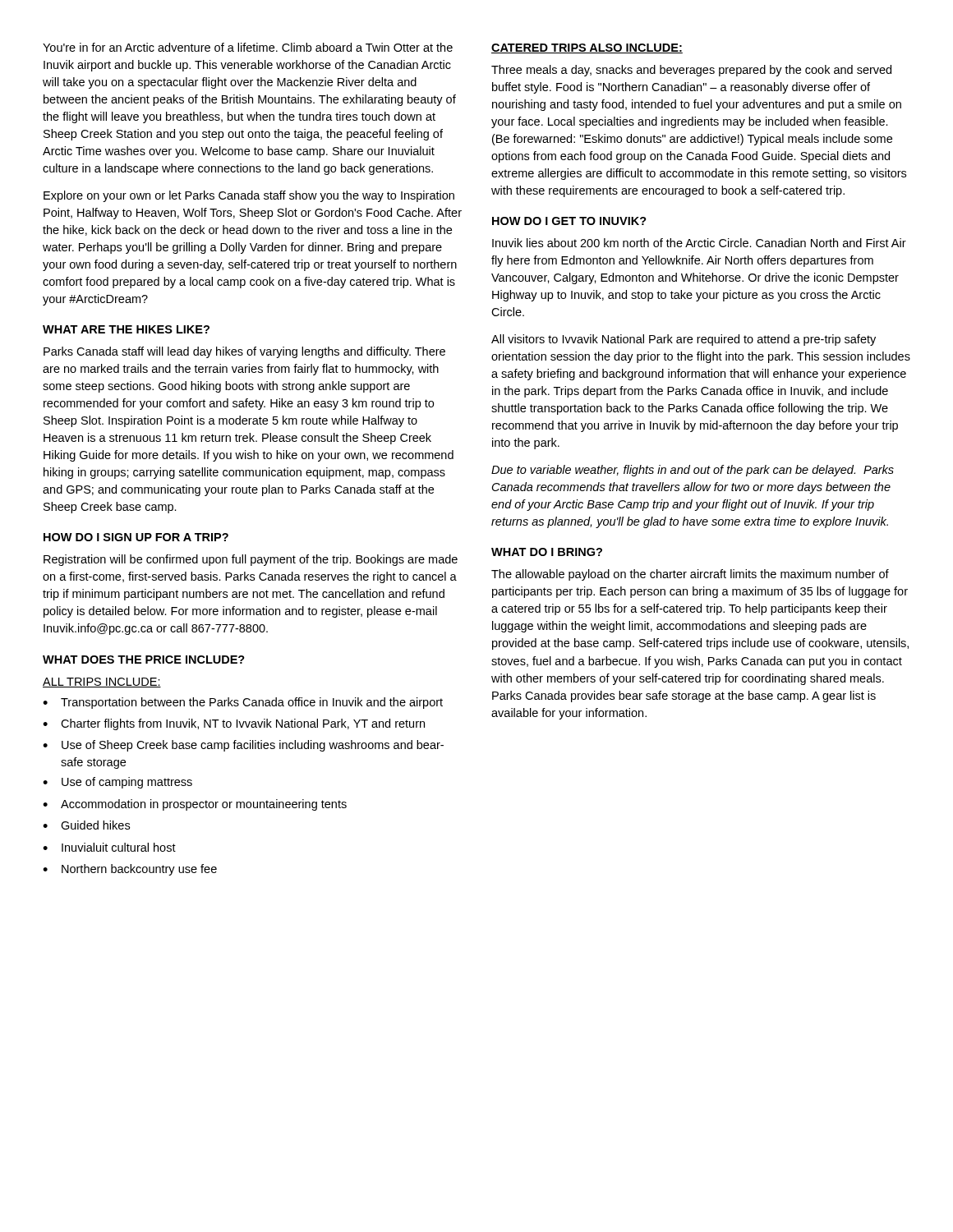The width and height of the screenshot is (953, 1232).
Task: Point to the block beginning "You're in for an Arctic adventure of a"
Action: click(x=249, y=108)
